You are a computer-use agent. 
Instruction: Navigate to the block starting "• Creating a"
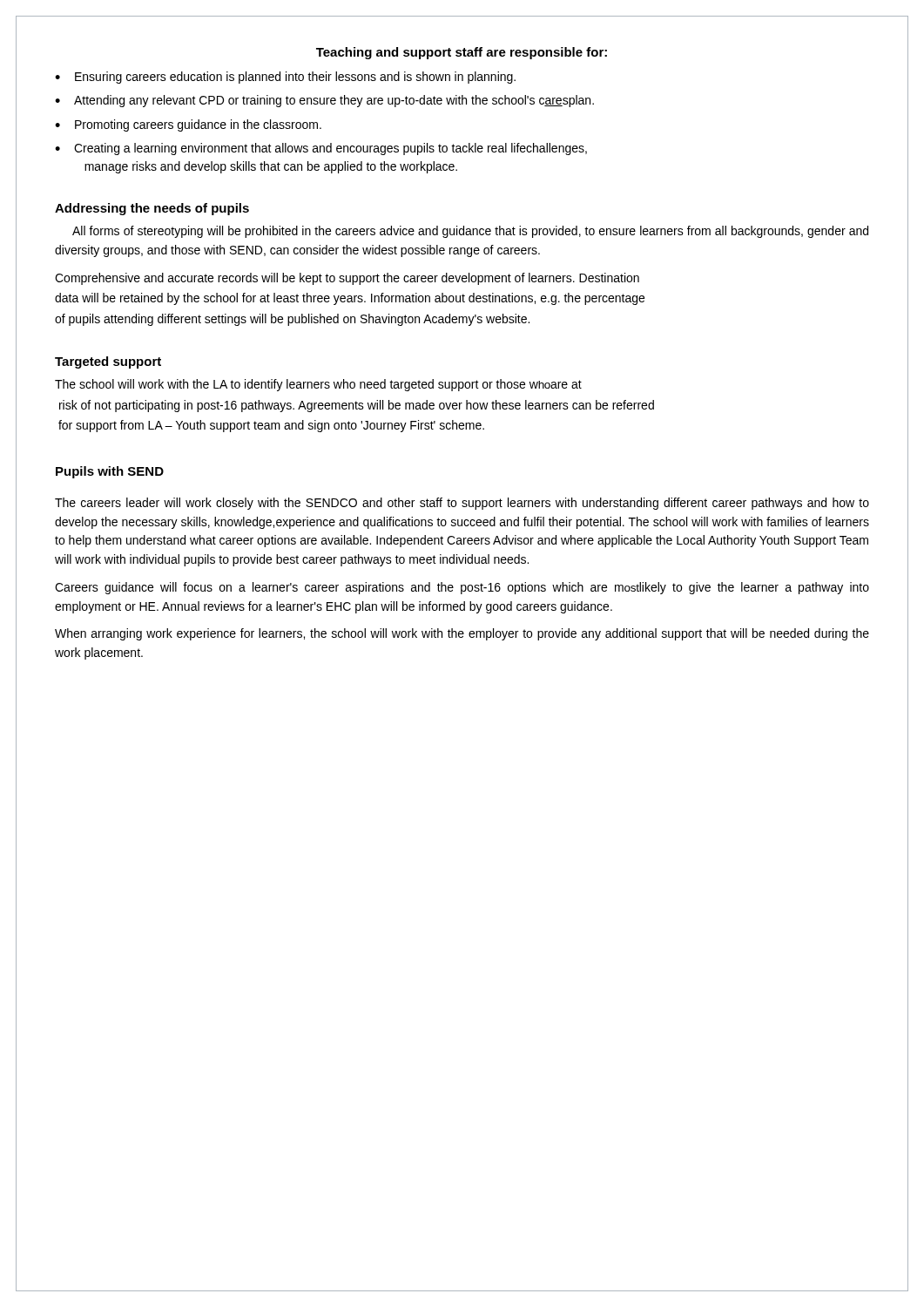coord(462,158)
